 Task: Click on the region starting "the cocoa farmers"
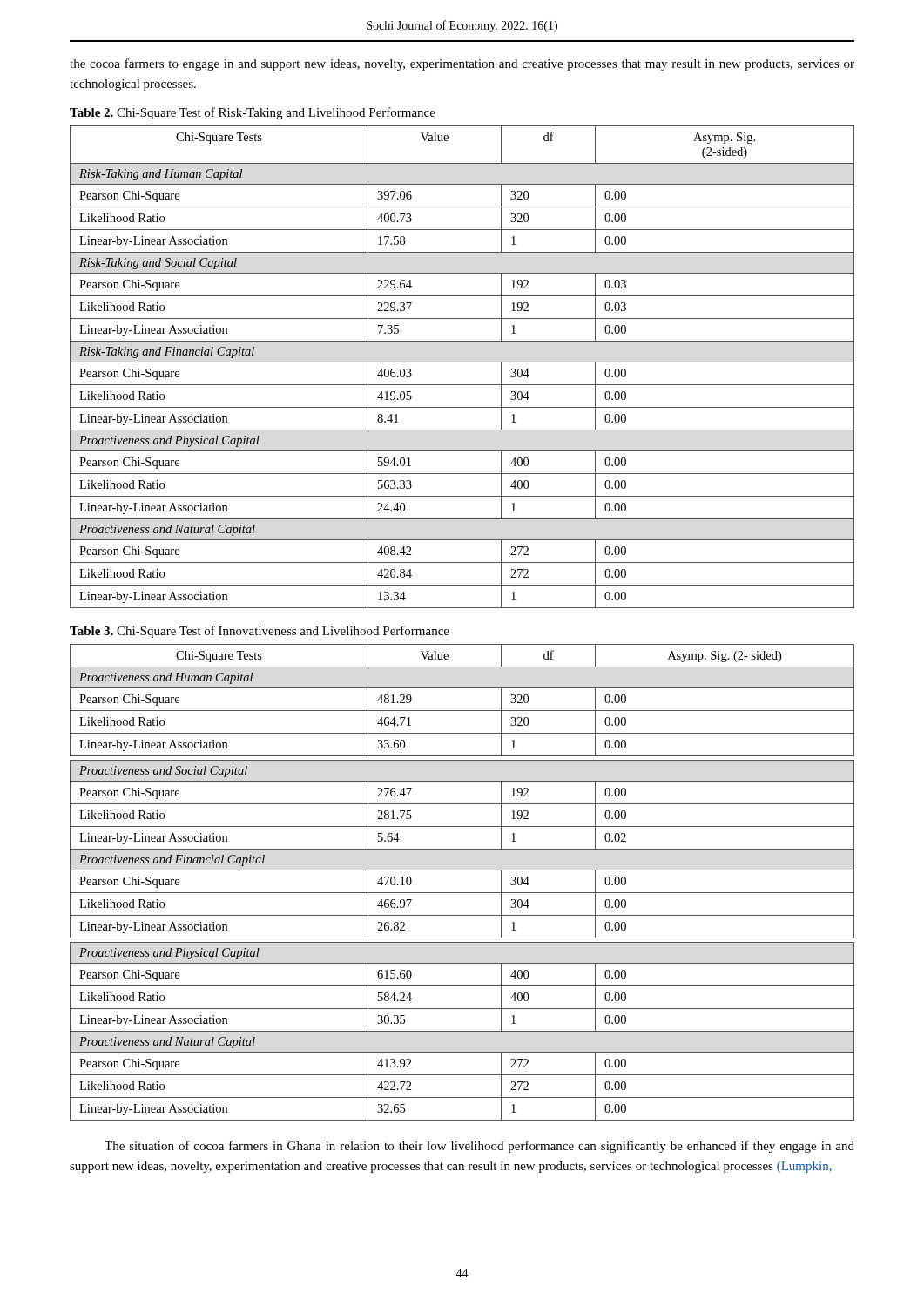point(462,73)
